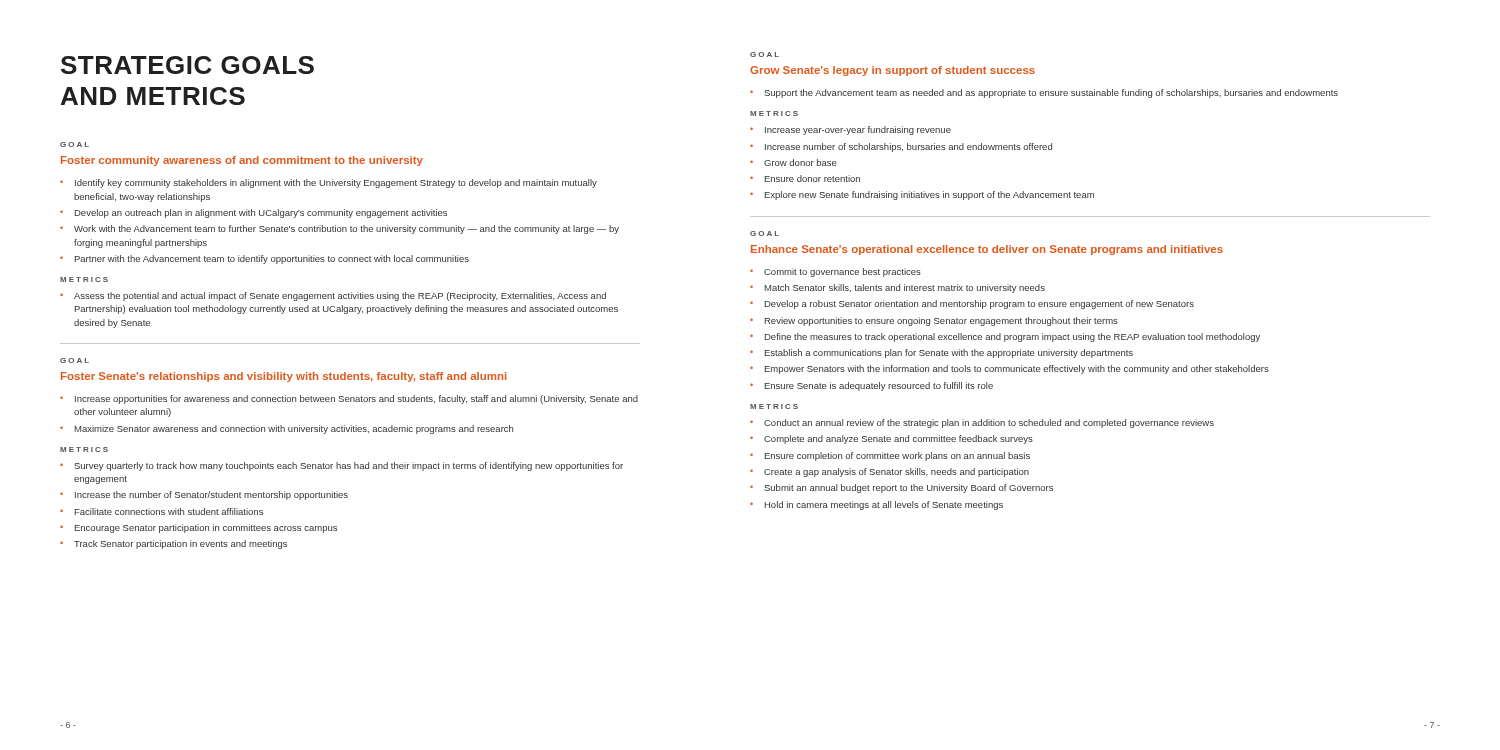Find the list item with the text "Establish a communications"
Image resolution: width=1500 pixels, height=750 pixels.
pos(949,353)
